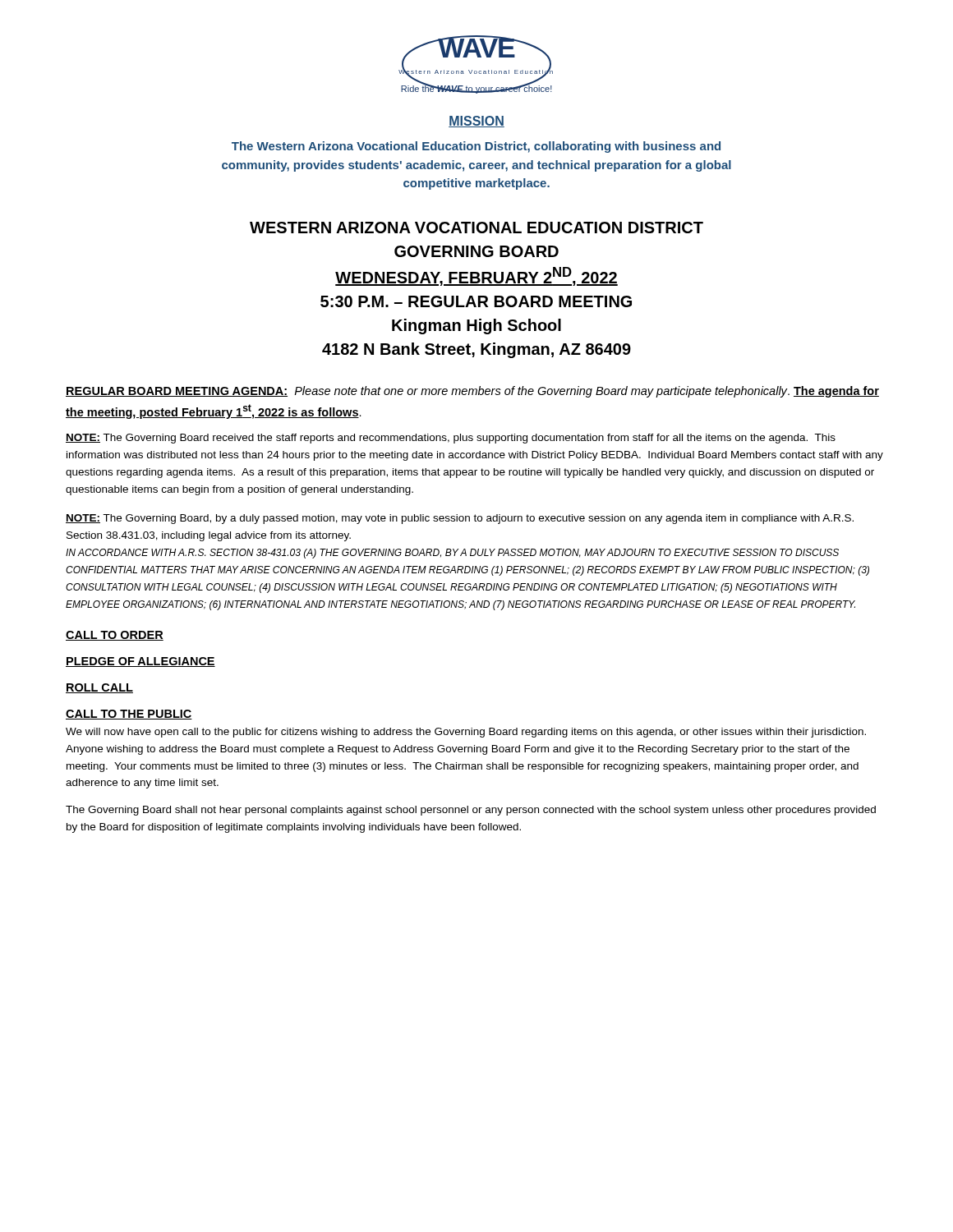This screenshot has height=1232, width=953.
Task: Where is the passage that starts "The Governing Board"?
Action: coord(471,818)
